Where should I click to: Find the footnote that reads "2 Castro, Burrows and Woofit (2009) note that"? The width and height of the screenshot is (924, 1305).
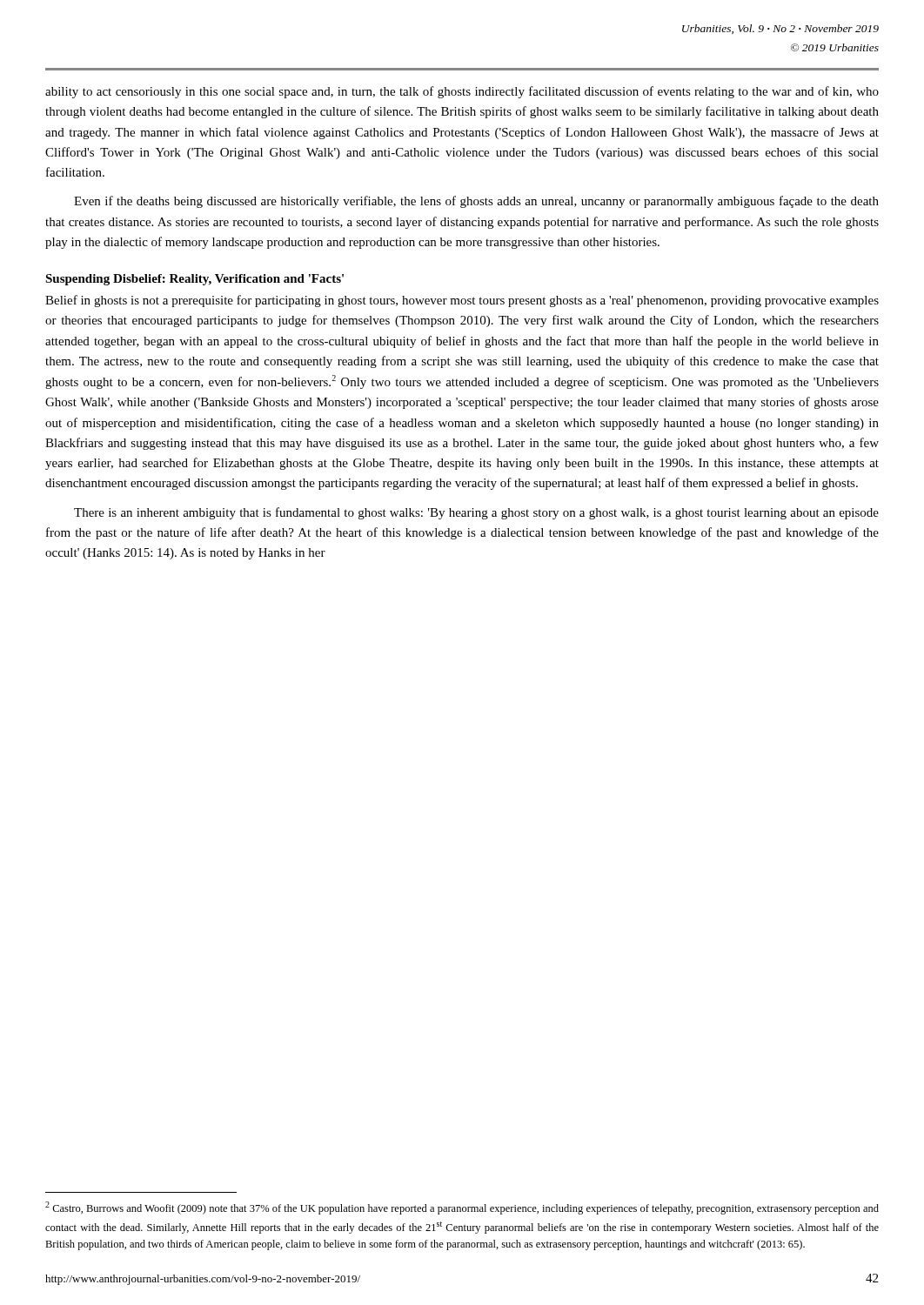pos(462,1225)
